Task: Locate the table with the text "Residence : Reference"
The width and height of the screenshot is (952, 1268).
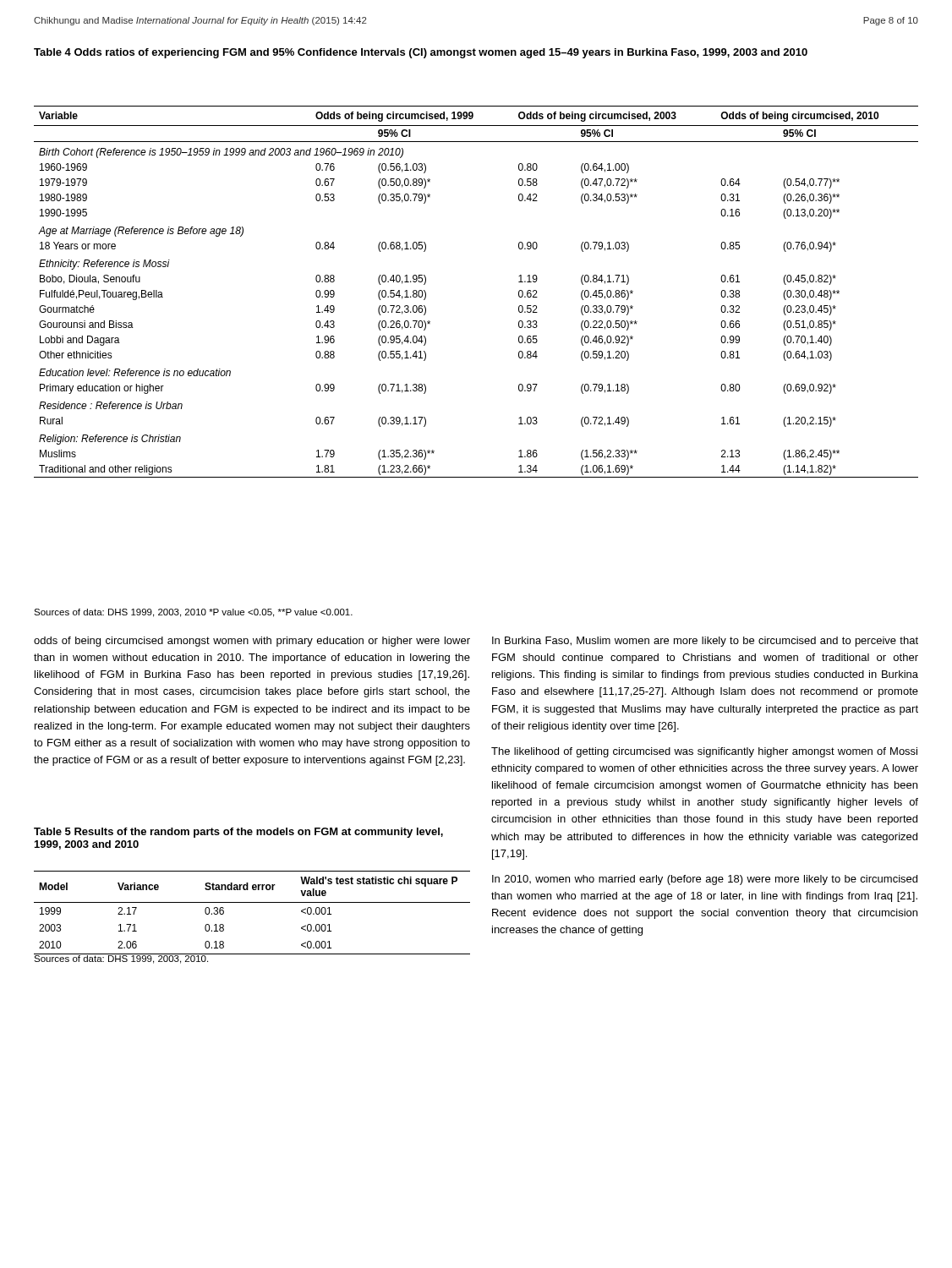Action: click(x=476, y=292)
